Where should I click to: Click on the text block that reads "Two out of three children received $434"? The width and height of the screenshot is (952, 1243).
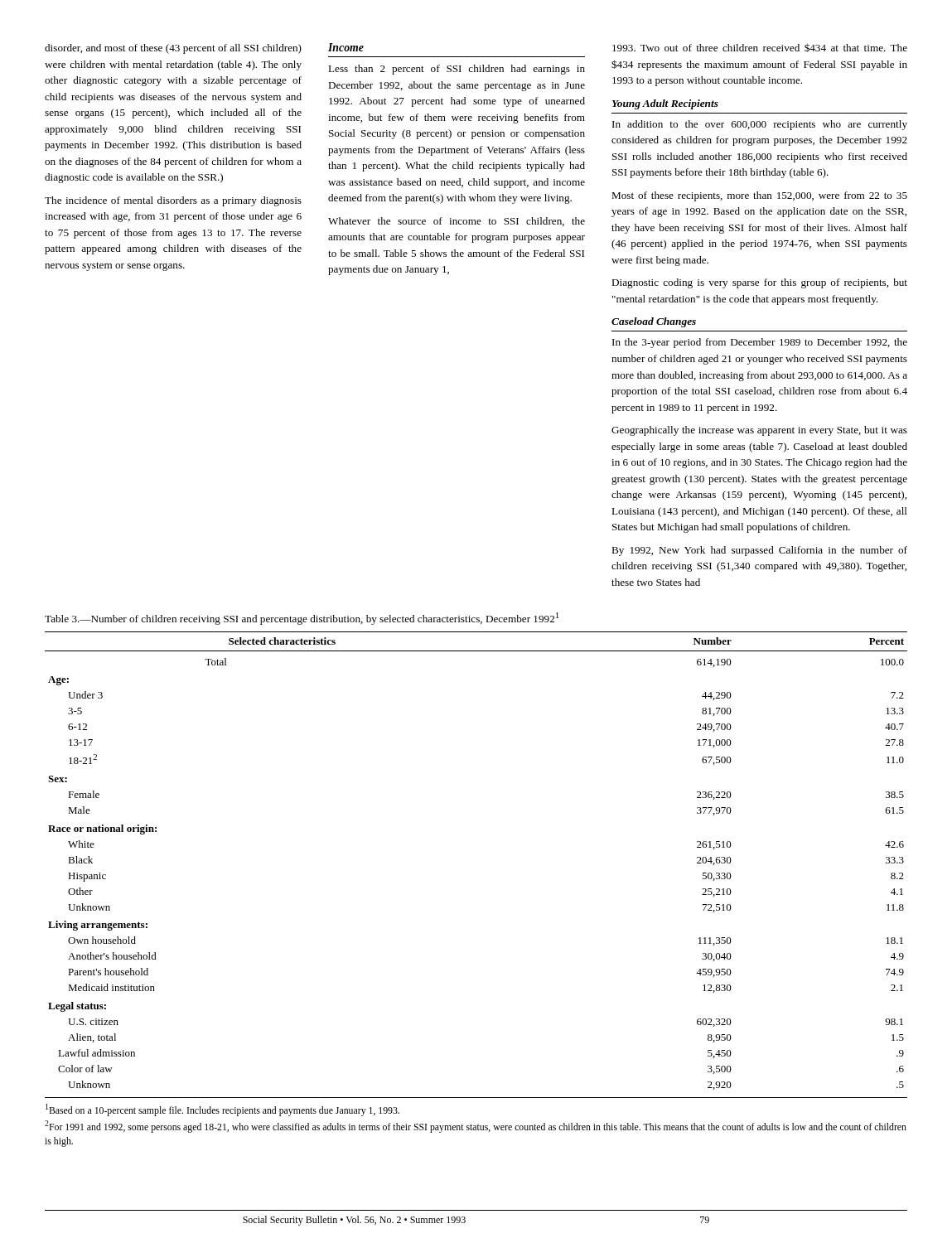click(x=759, y=64)
